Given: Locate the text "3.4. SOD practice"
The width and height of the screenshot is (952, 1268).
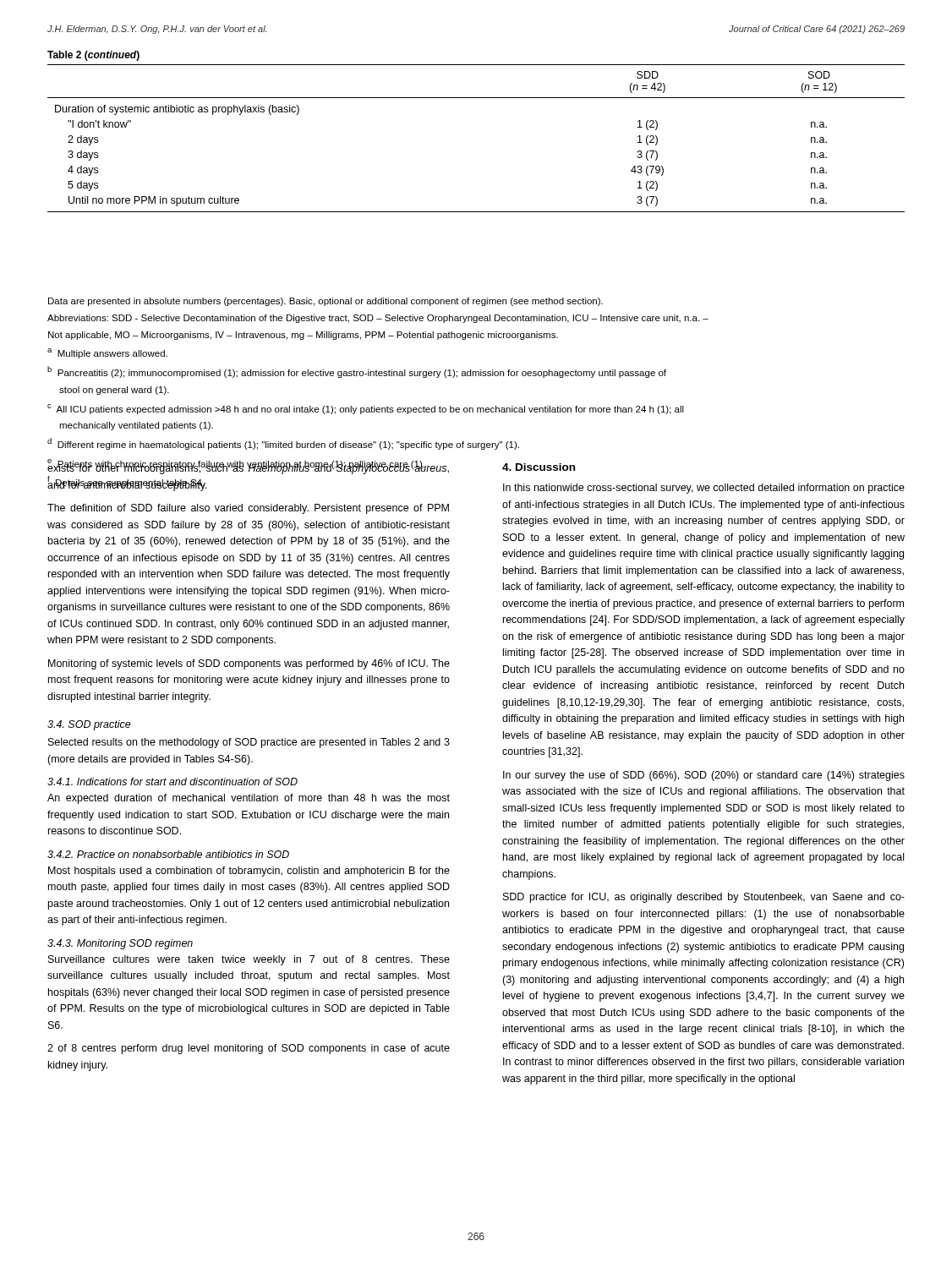Looking at the screenshot, I should [89, 724].
